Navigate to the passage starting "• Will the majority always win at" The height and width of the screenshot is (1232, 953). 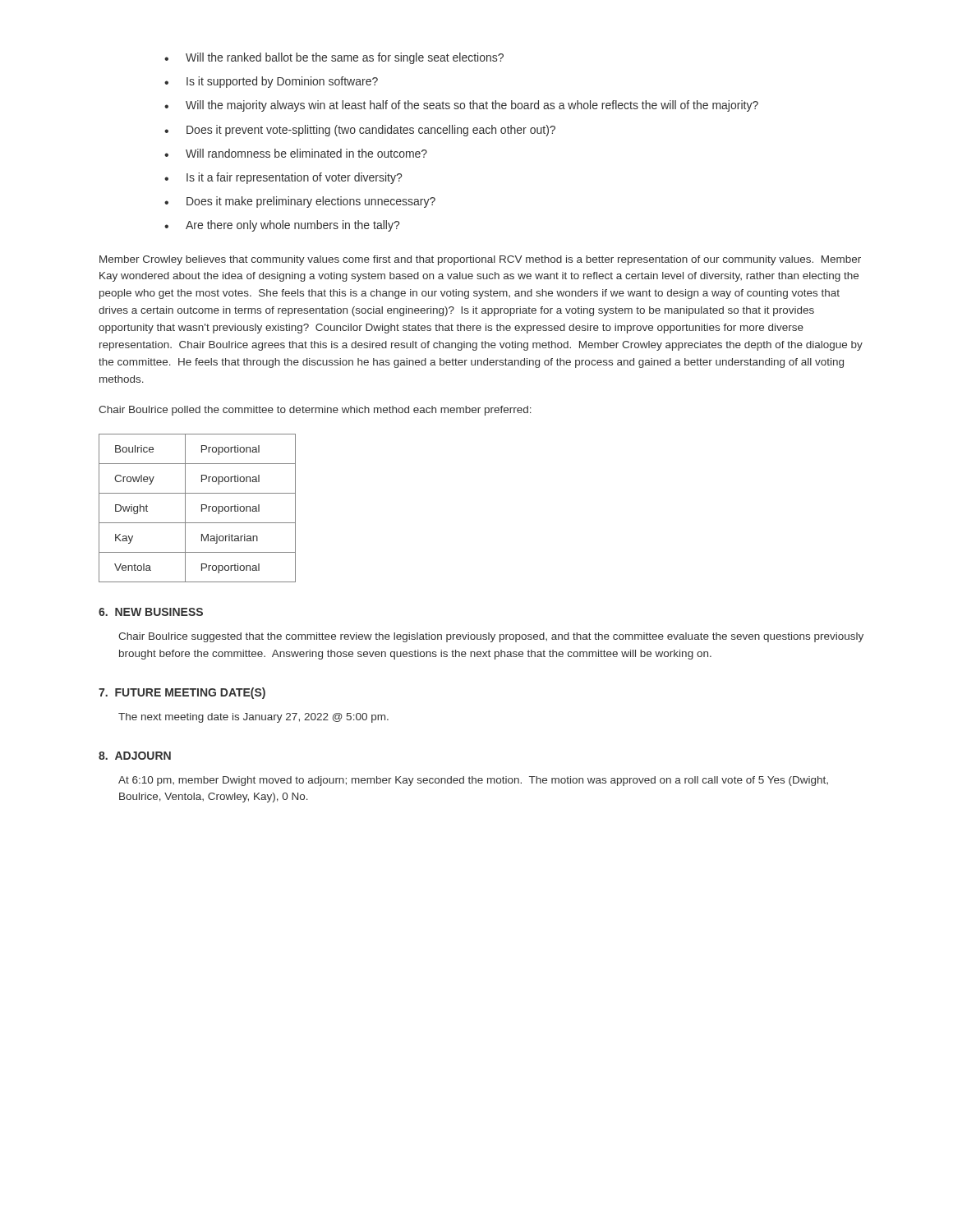(518, 107)
